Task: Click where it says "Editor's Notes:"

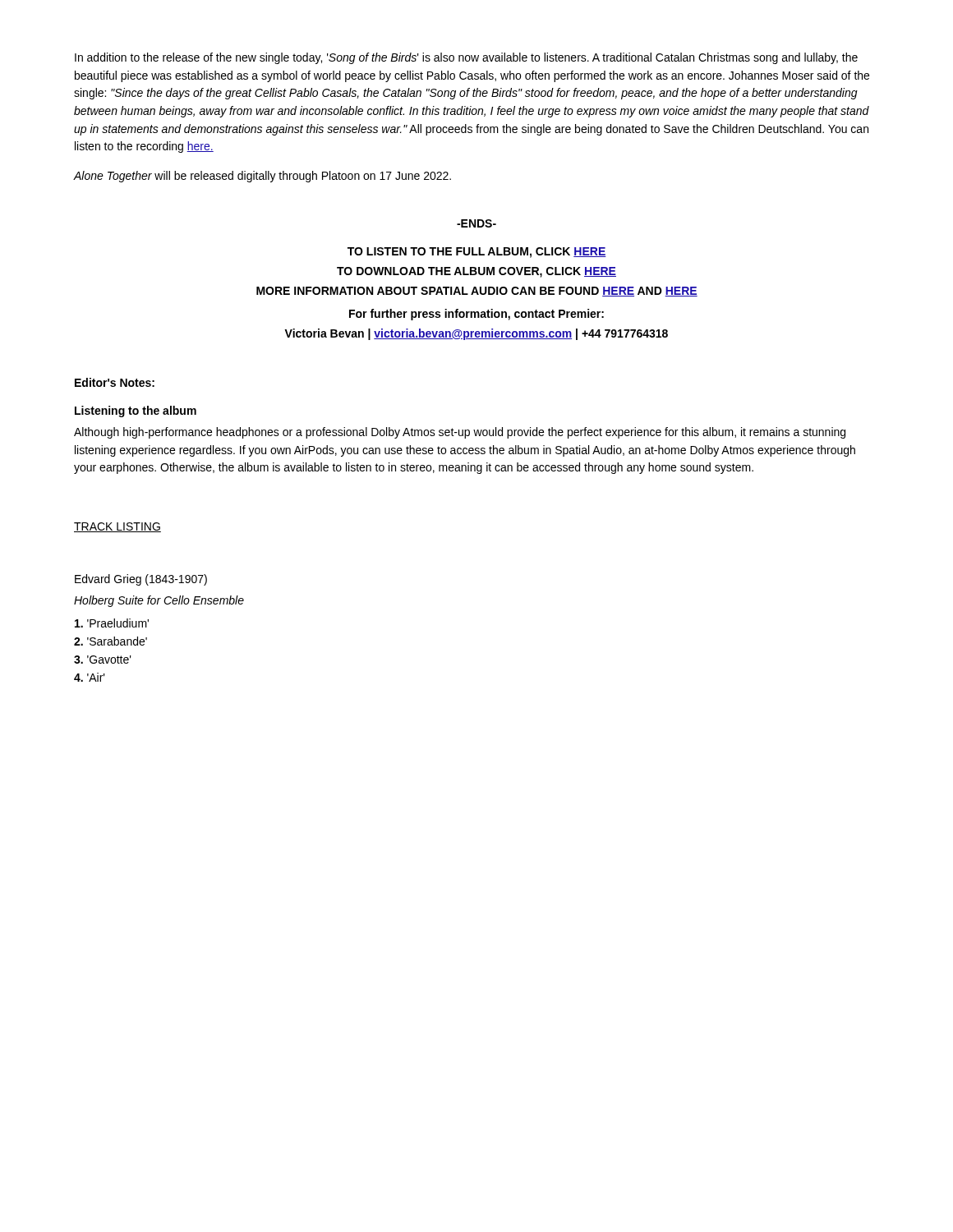Action: 115,383
